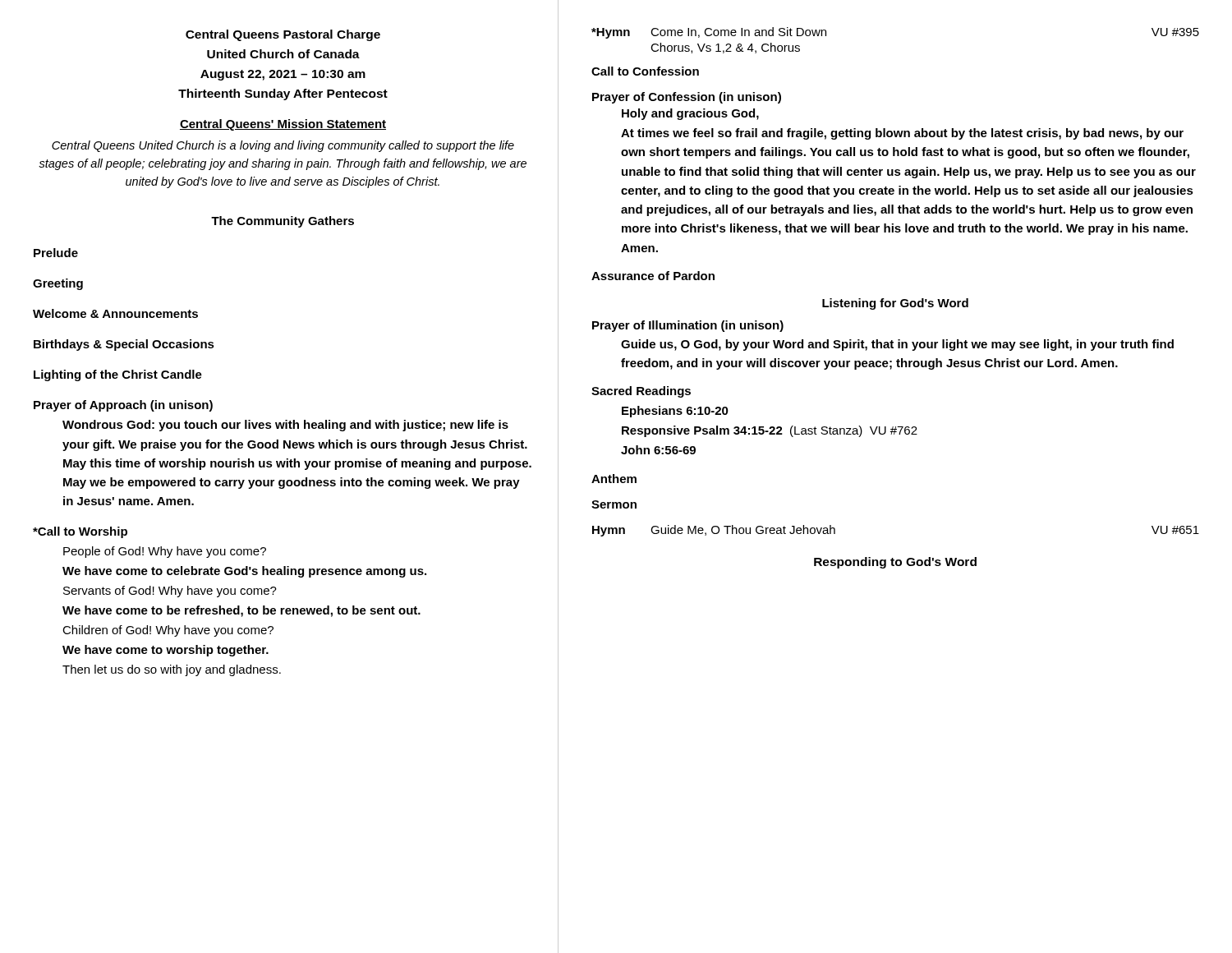1232x953 pixels.
Task: Click the passage that begins "Sacred Readings Ephesians 6:10-20 Responsive Psalm 34:15-22"
Action: pos(895,422)
